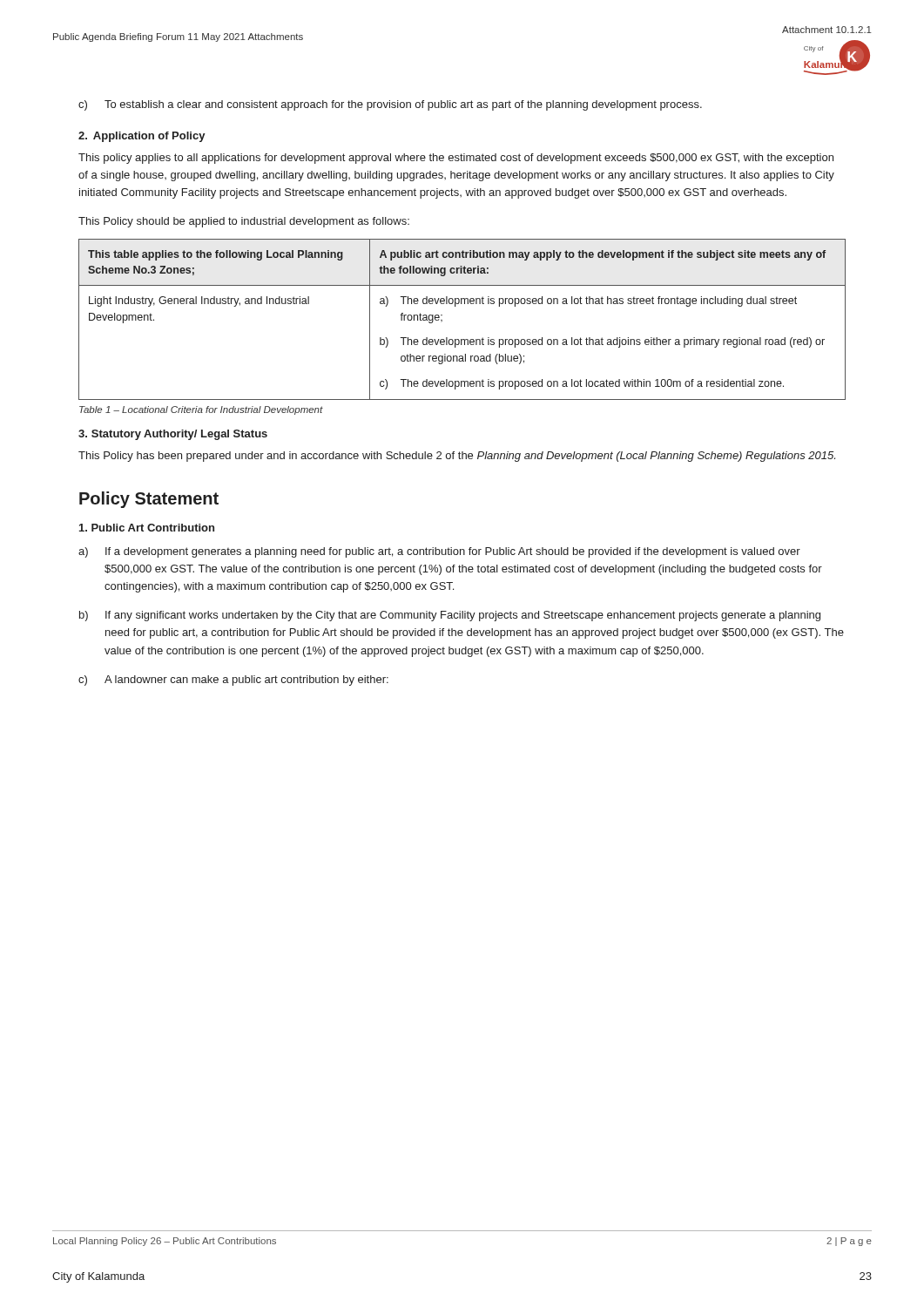Locate the block starting "b) If any significant"
This screenshot has width=924, height=1307.
point(462,633)
